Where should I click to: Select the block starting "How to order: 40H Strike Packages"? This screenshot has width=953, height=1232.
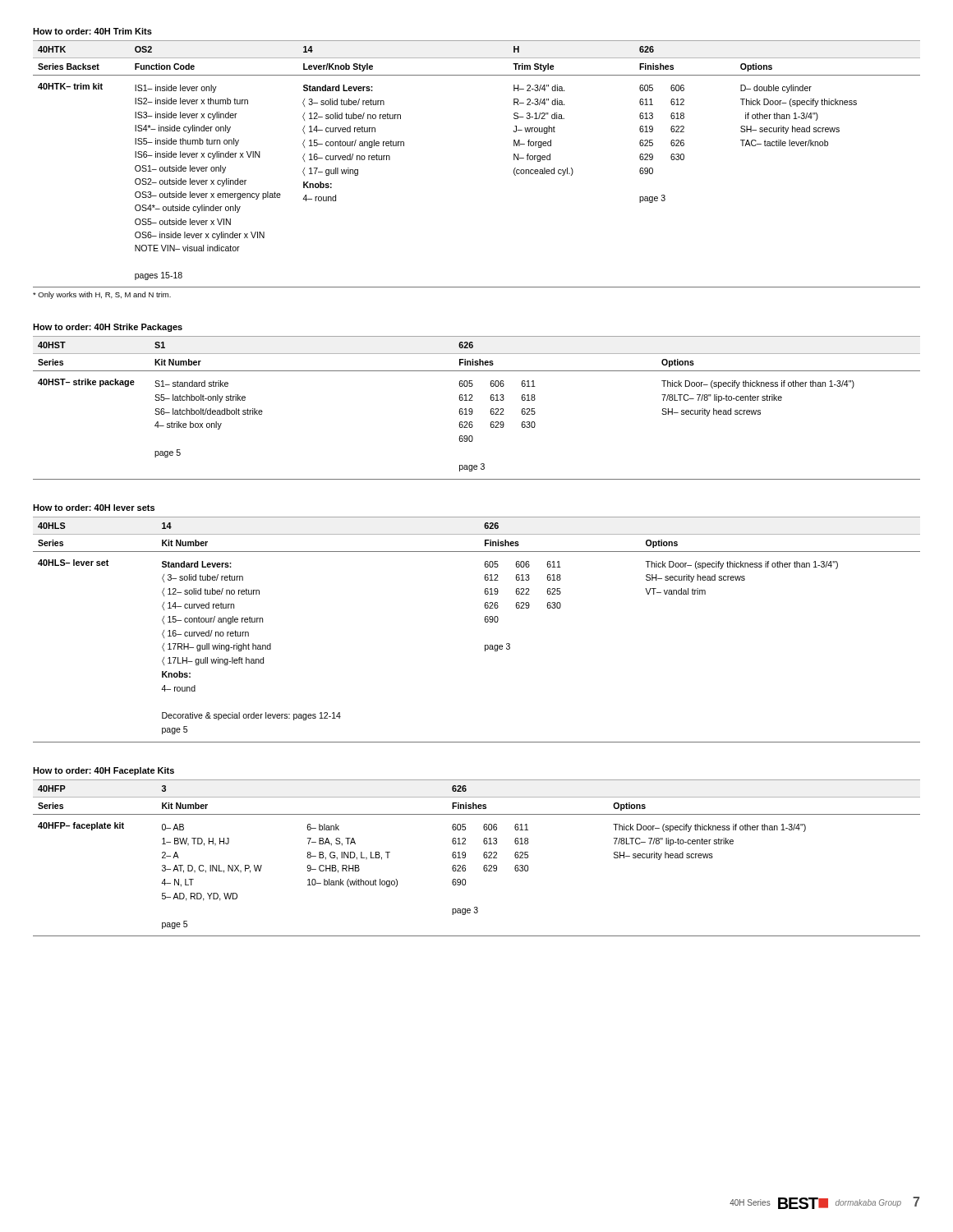coord(108,327)
